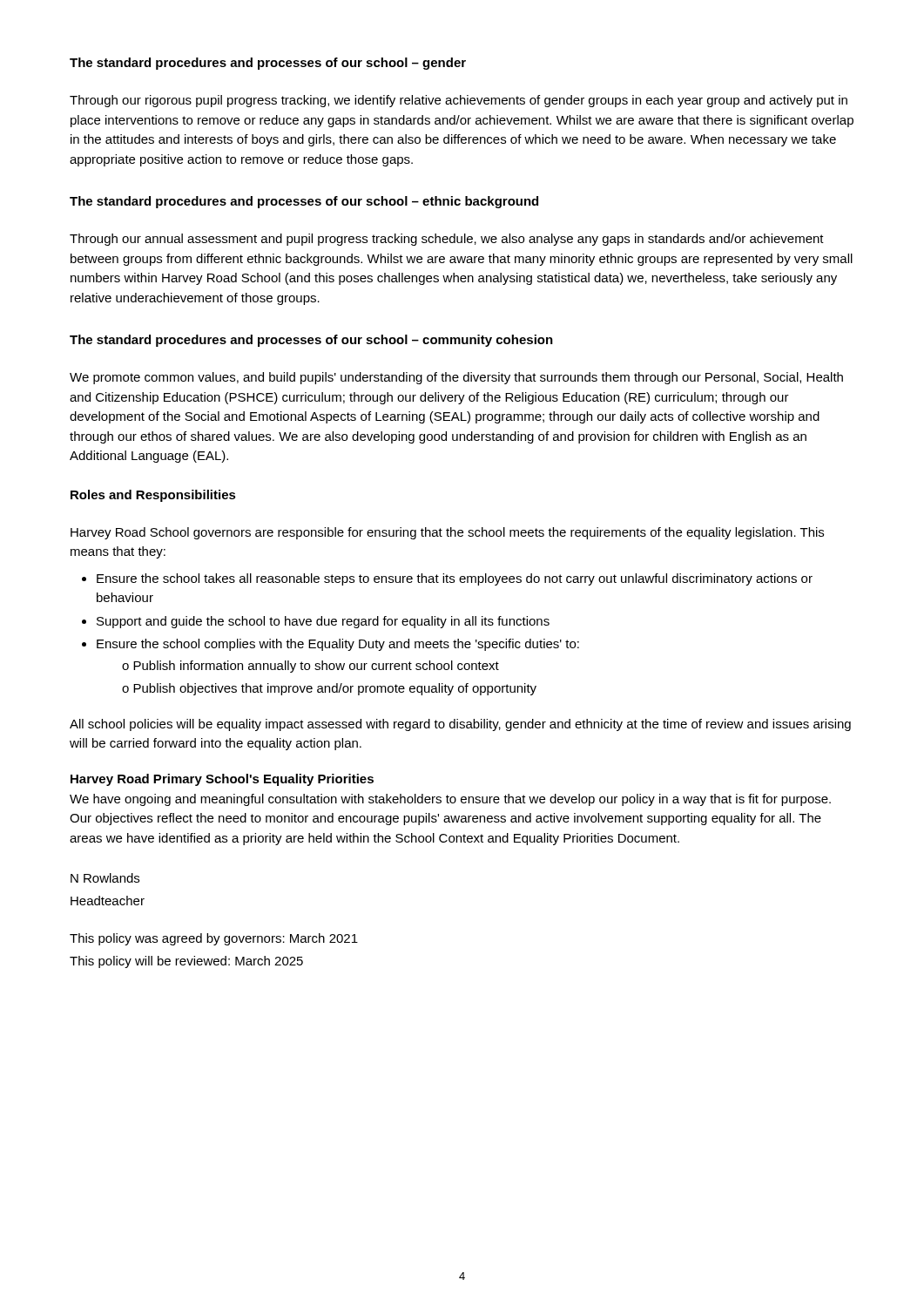The height and width of the screenshot is (1307, 924).
Task: Select the list item that reads "Publish information annually to show our"
Action: pyautogui.click(x=316, y=665)
